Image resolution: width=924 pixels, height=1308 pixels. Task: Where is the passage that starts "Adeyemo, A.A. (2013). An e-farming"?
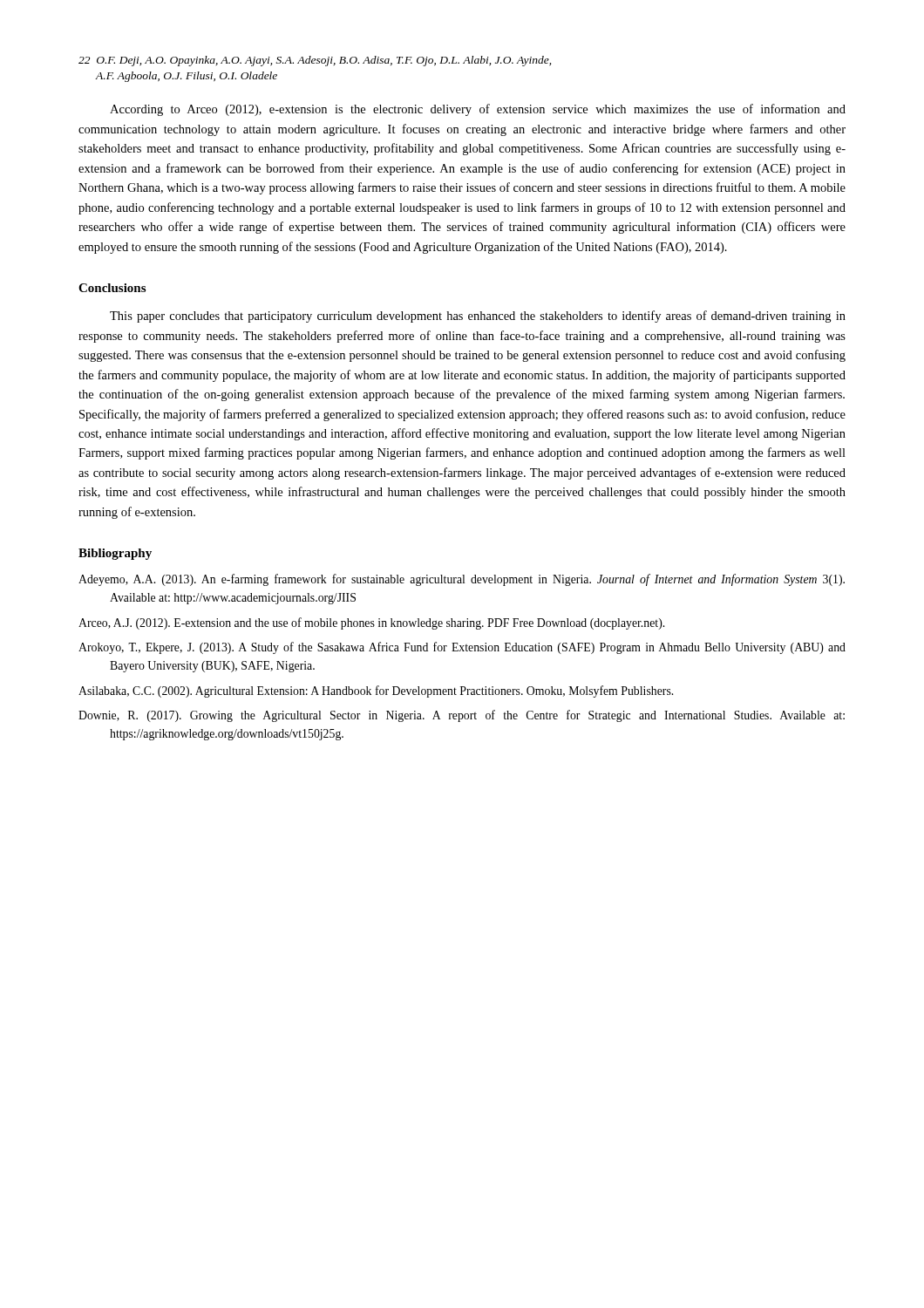click(462, 589)
